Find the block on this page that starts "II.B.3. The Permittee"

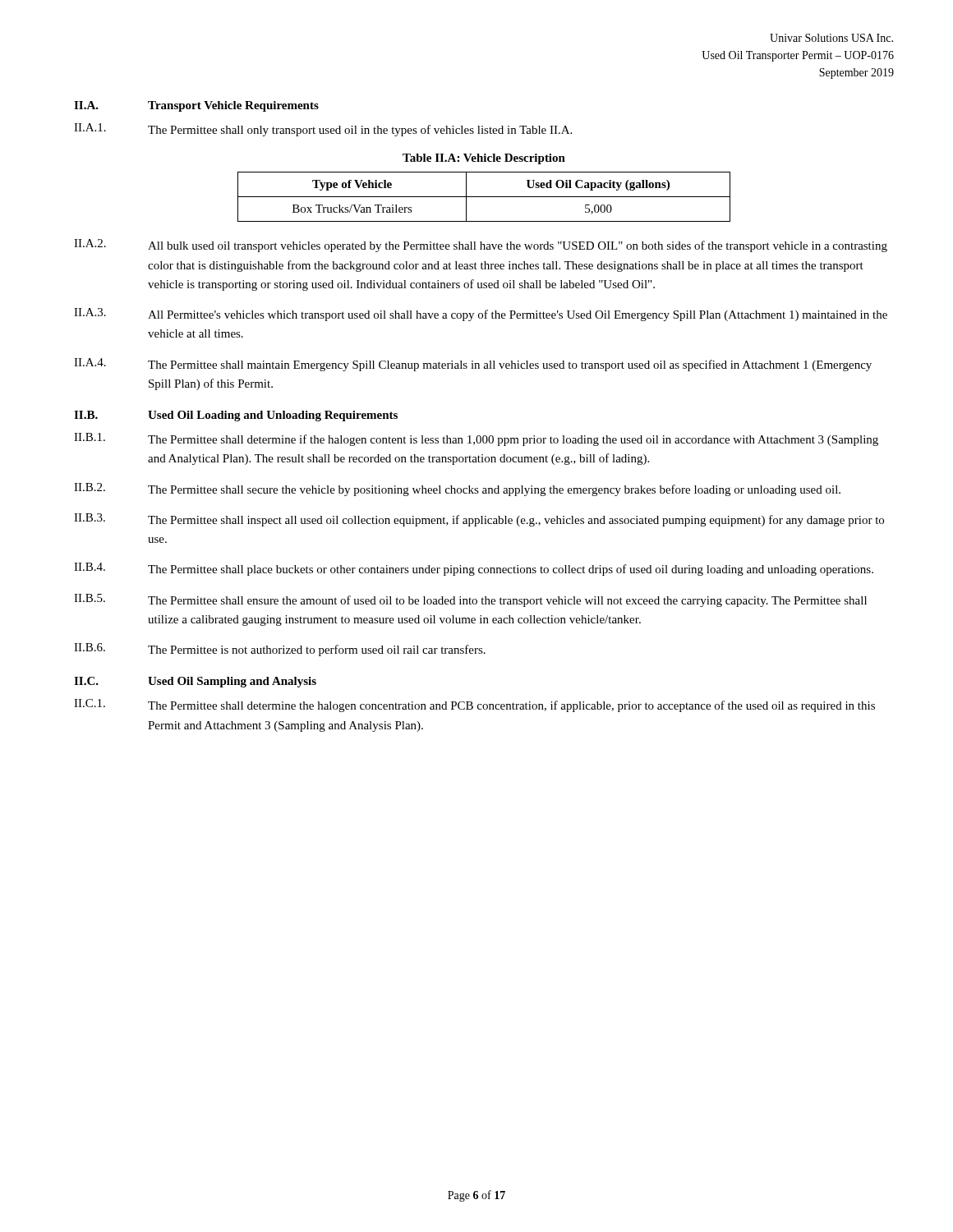click(484, 530)
